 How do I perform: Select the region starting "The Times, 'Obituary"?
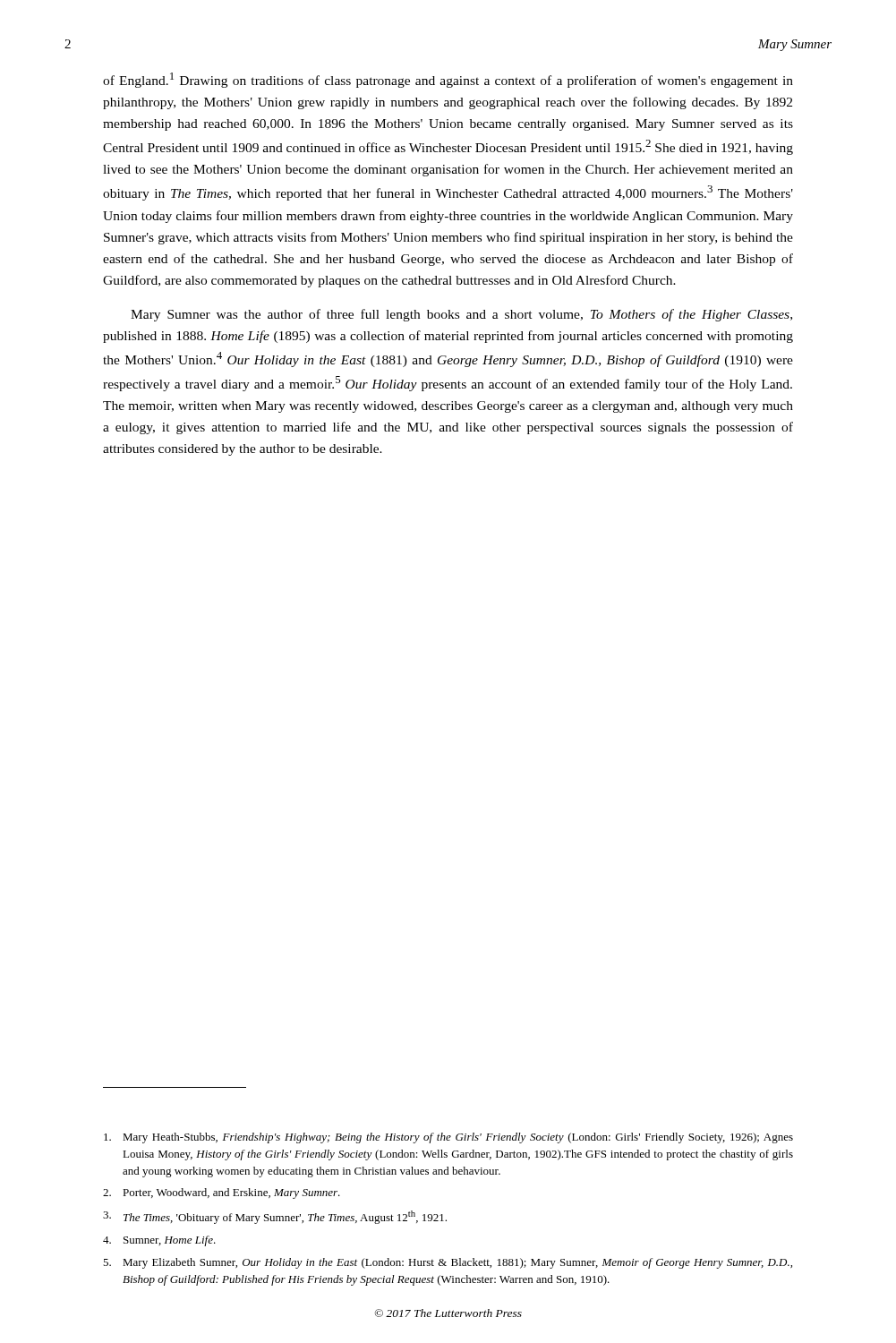[x=448, y=1217]
